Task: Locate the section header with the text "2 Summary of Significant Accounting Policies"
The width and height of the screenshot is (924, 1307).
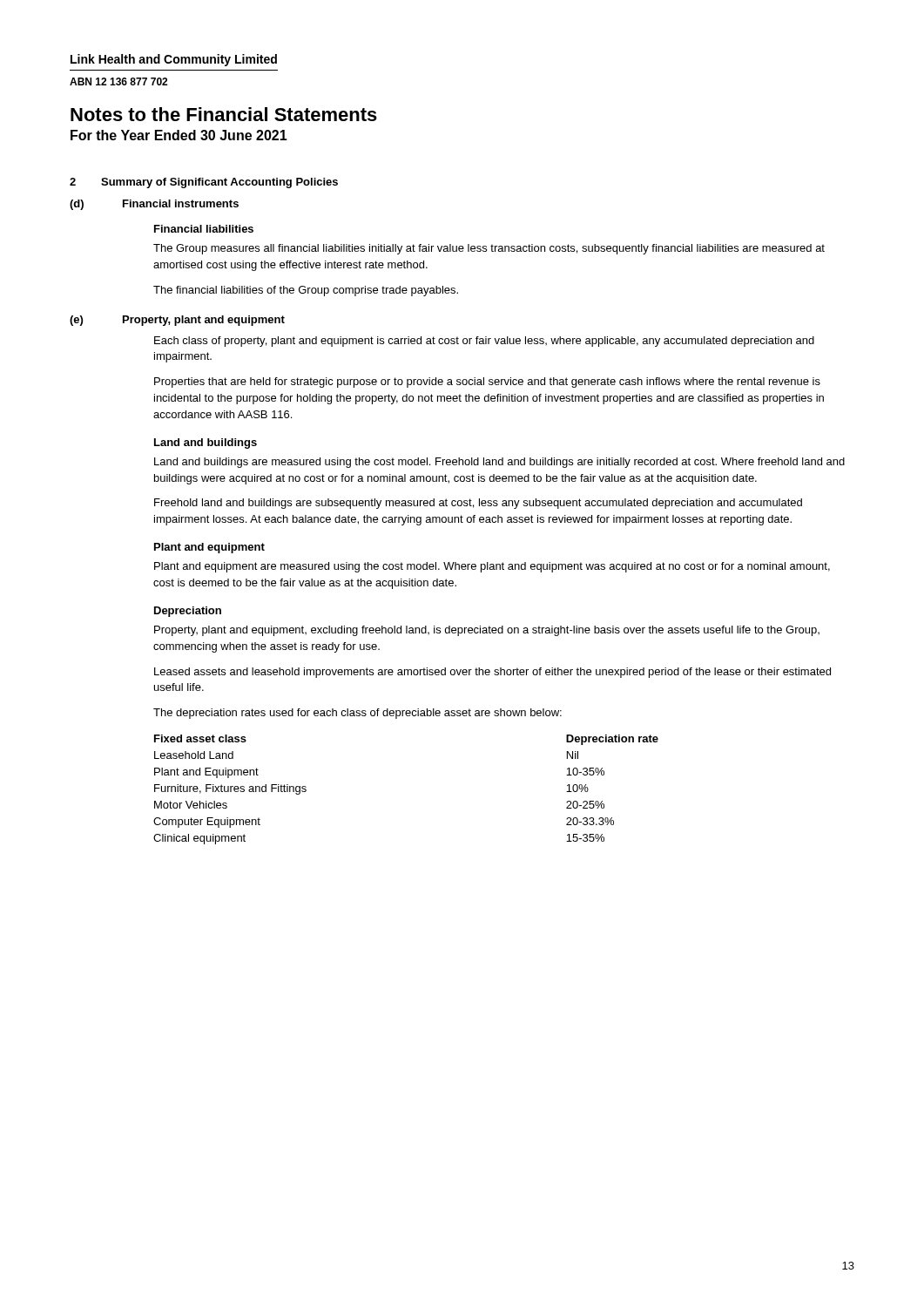Action: 204,182
